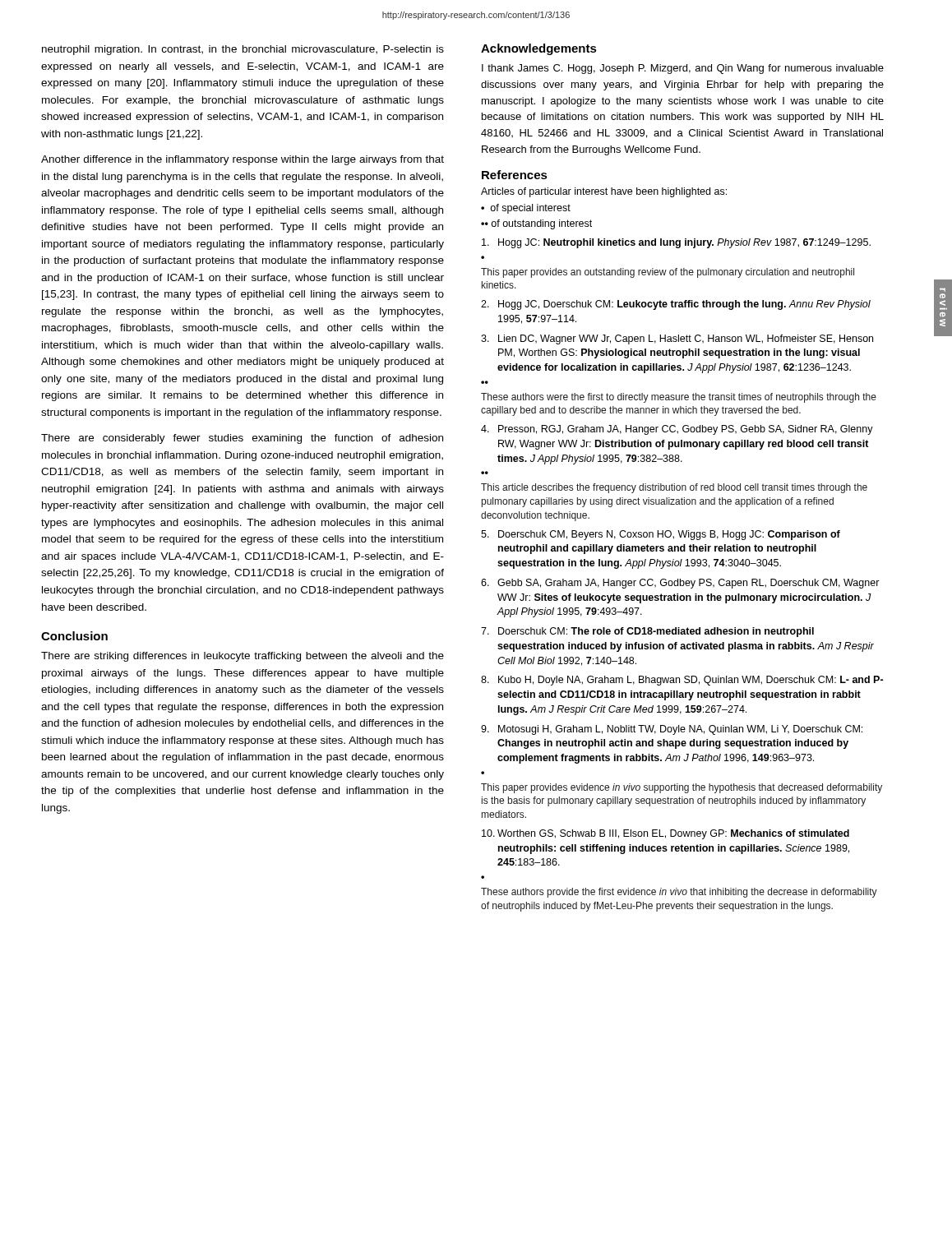952x1233 pixels.
Task: Click where it says "• of special interest"
Action: click(x=526, y=208)
